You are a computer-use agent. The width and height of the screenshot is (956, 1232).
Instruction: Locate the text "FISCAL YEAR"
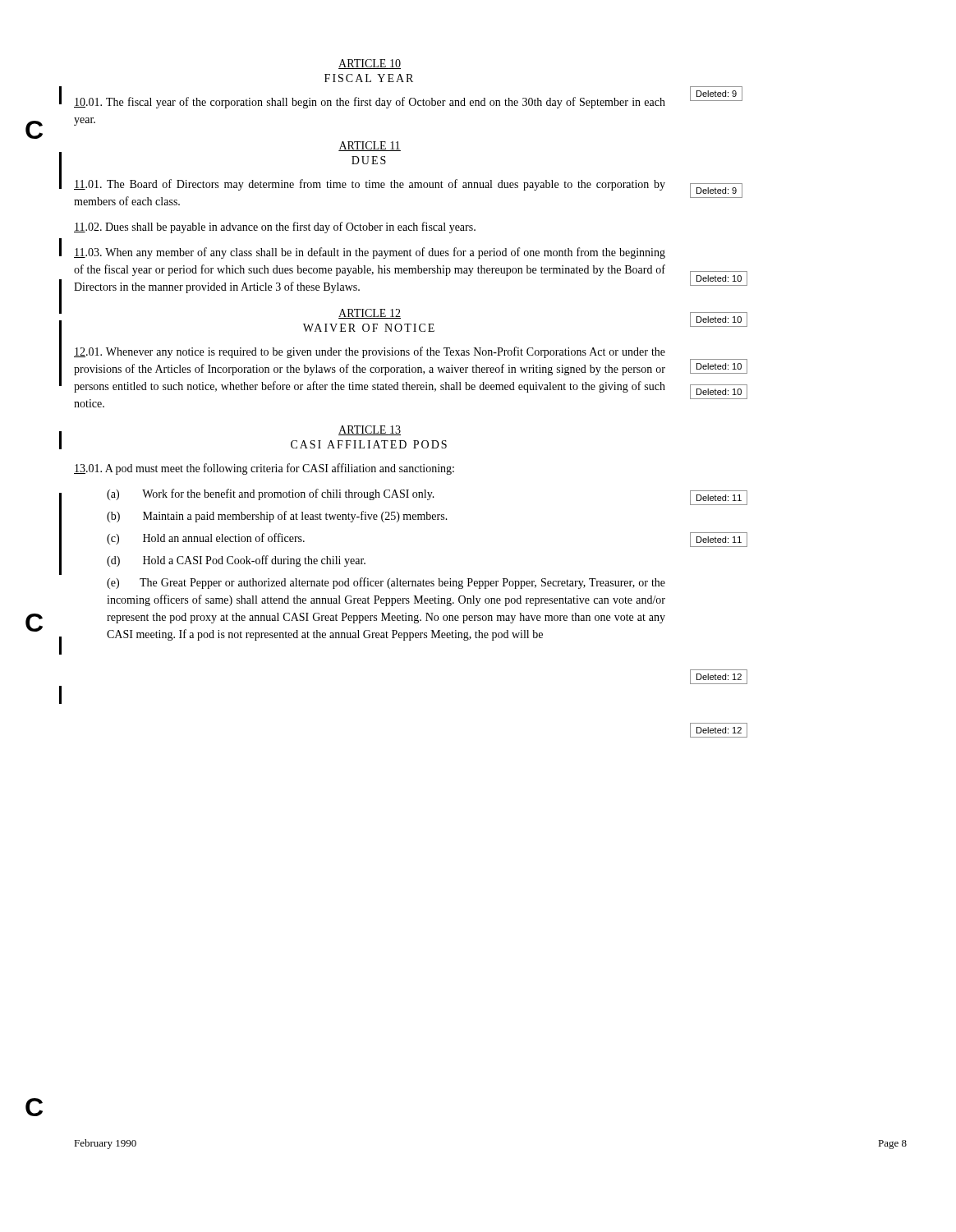370,78
